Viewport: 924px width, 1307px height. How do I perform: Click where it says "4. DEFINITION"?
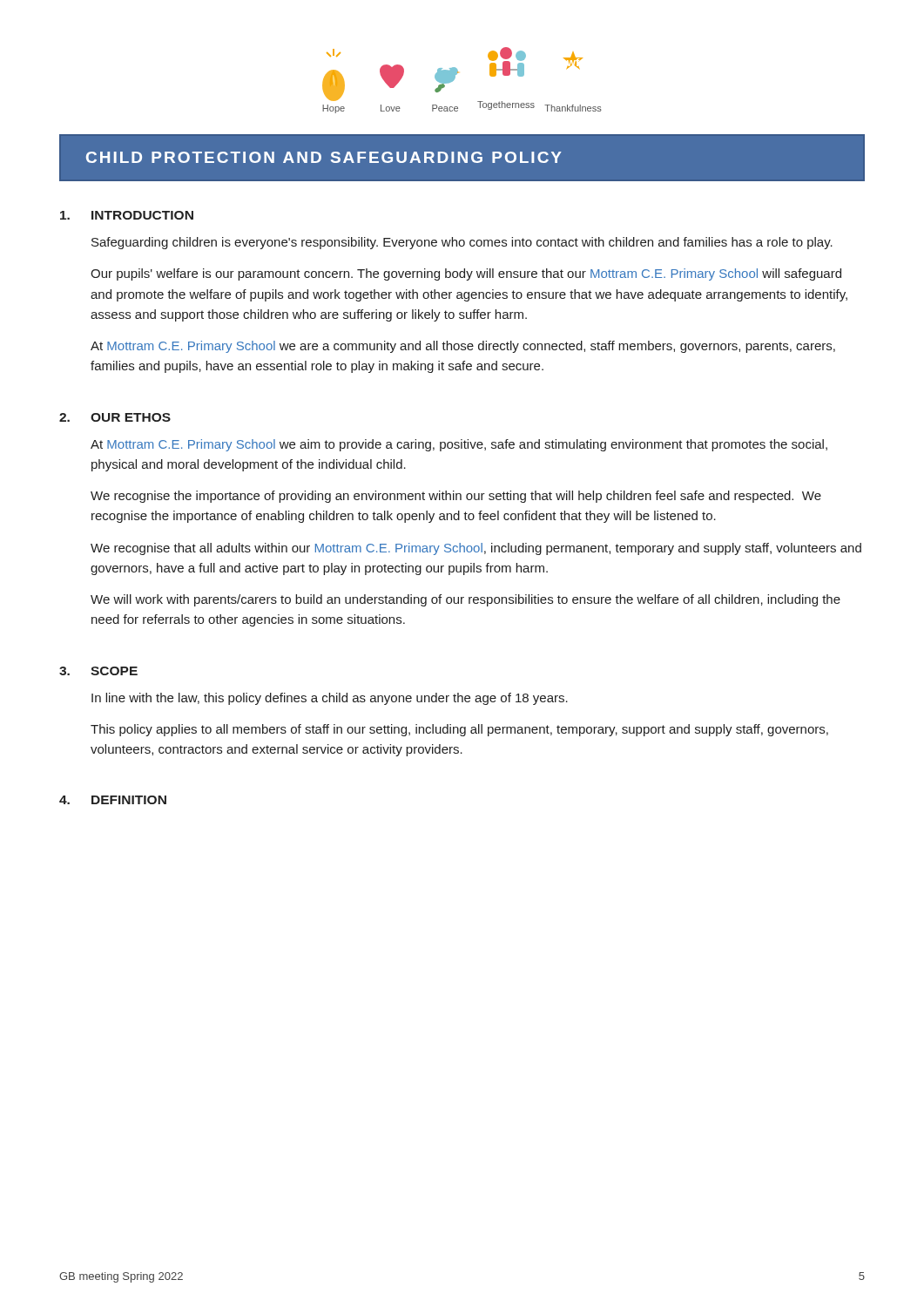[x=113, y=800]
